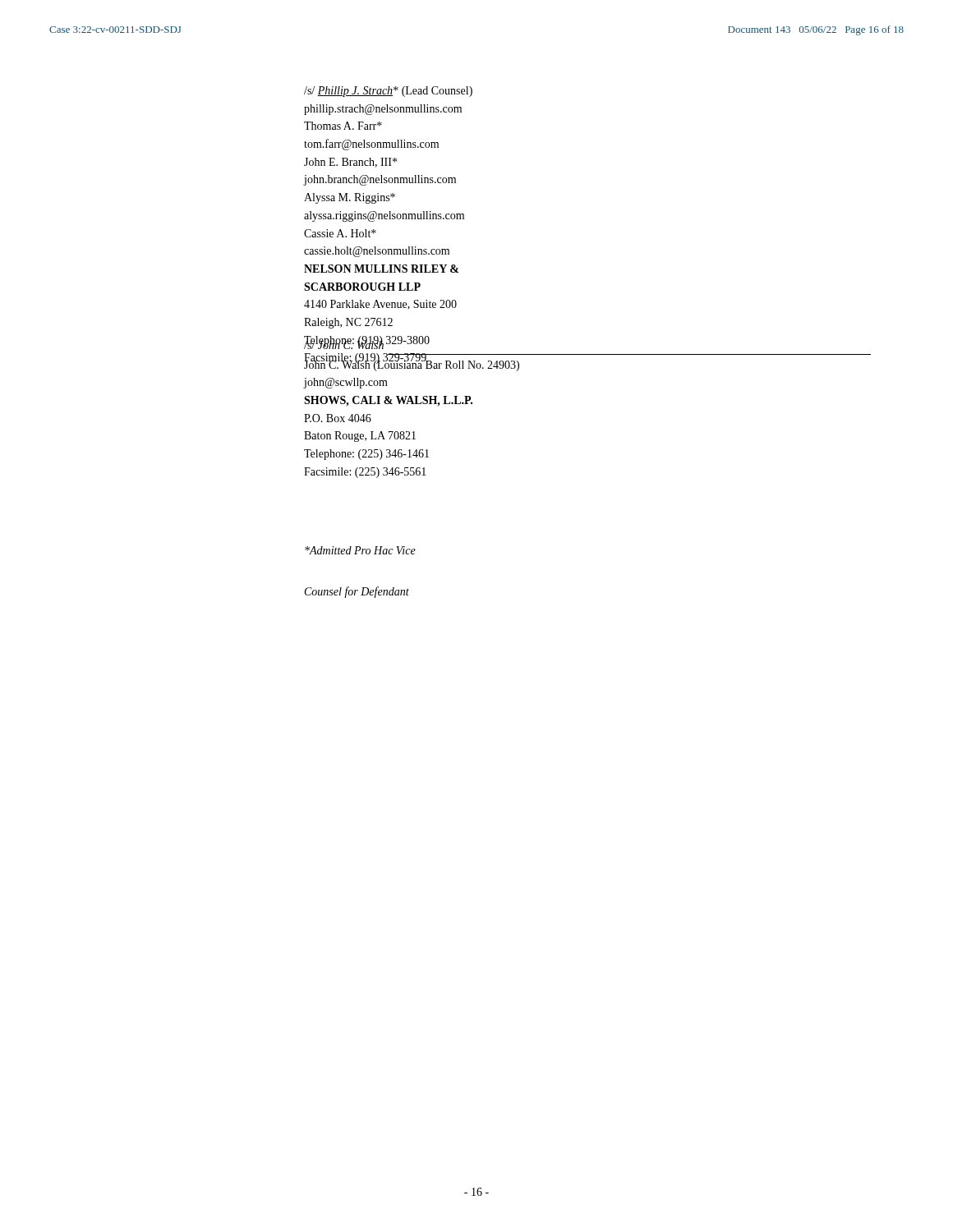Image resolution: width=953 pixels, height=1232 pixels.
Task: Find the text block with the text "/s/ John C. Walsh John C. Walsh (Louisiana"
Action: click(x=367, y=342)
